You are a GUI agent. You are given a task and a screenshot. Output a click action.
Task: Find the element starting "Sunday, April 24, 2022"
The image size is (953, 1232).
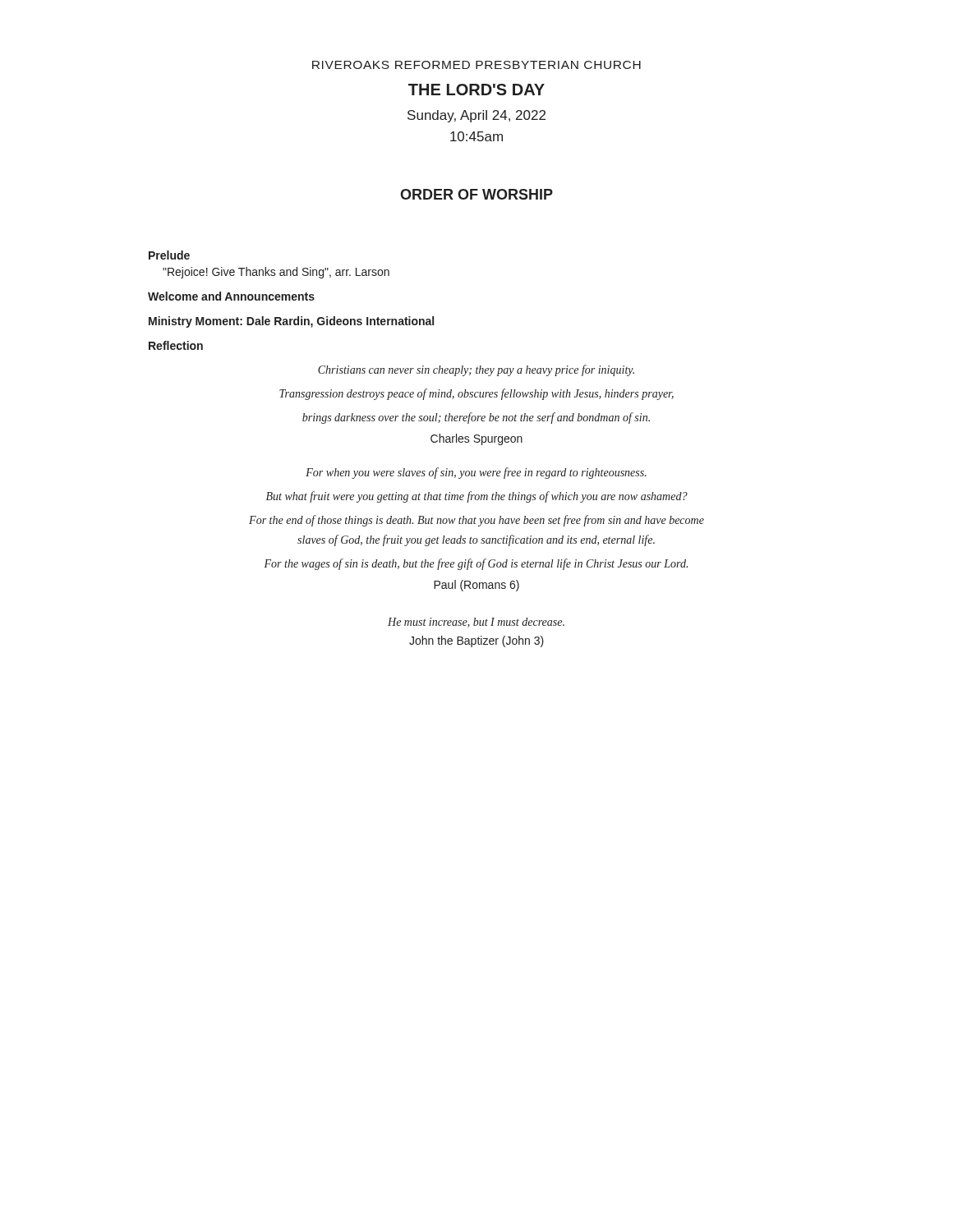pos(476,115)
